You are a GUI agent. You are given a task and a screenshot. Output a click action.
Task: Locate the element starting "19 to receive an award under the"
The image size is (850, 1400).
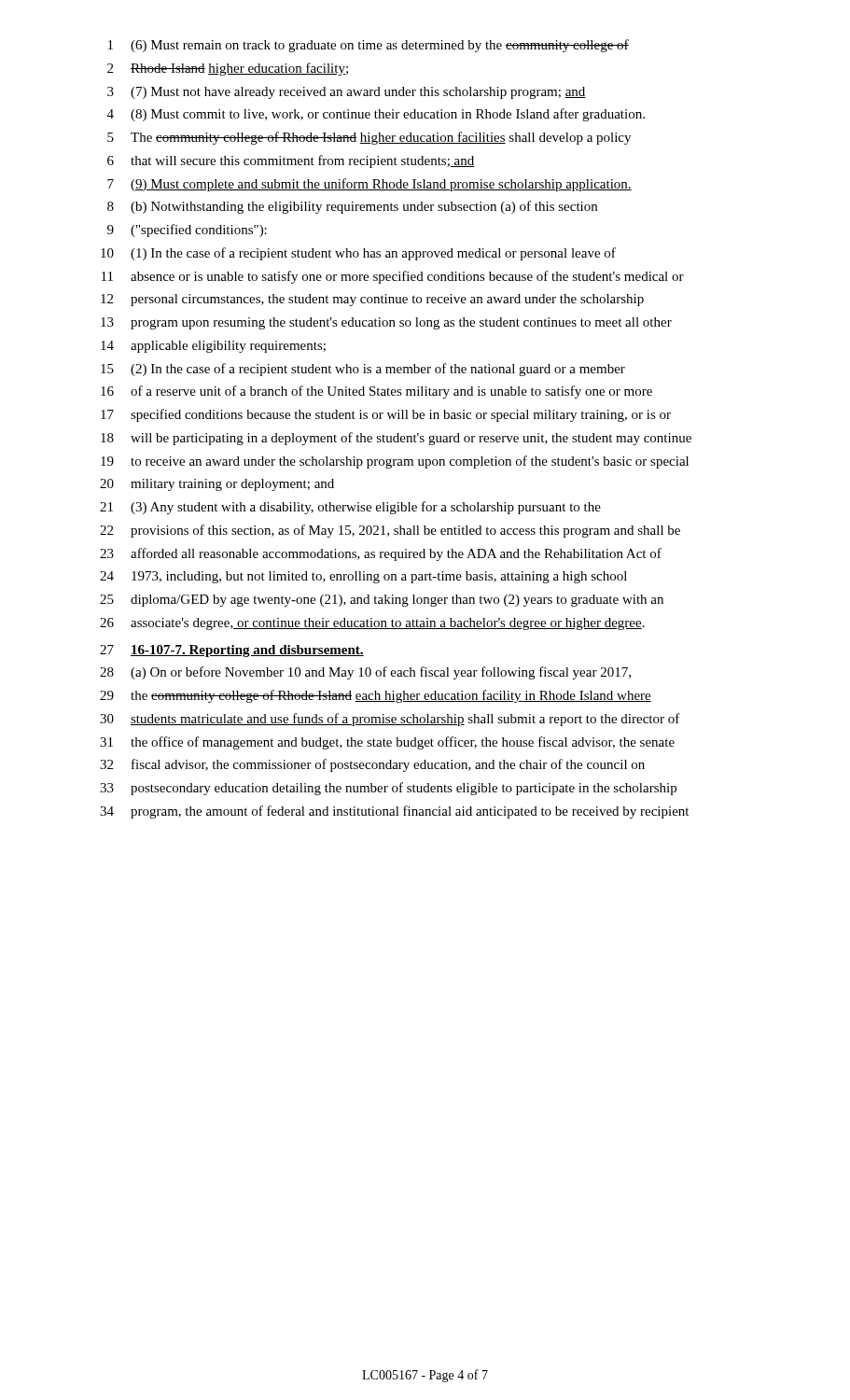pyautogui.click(x=425, y=461)
